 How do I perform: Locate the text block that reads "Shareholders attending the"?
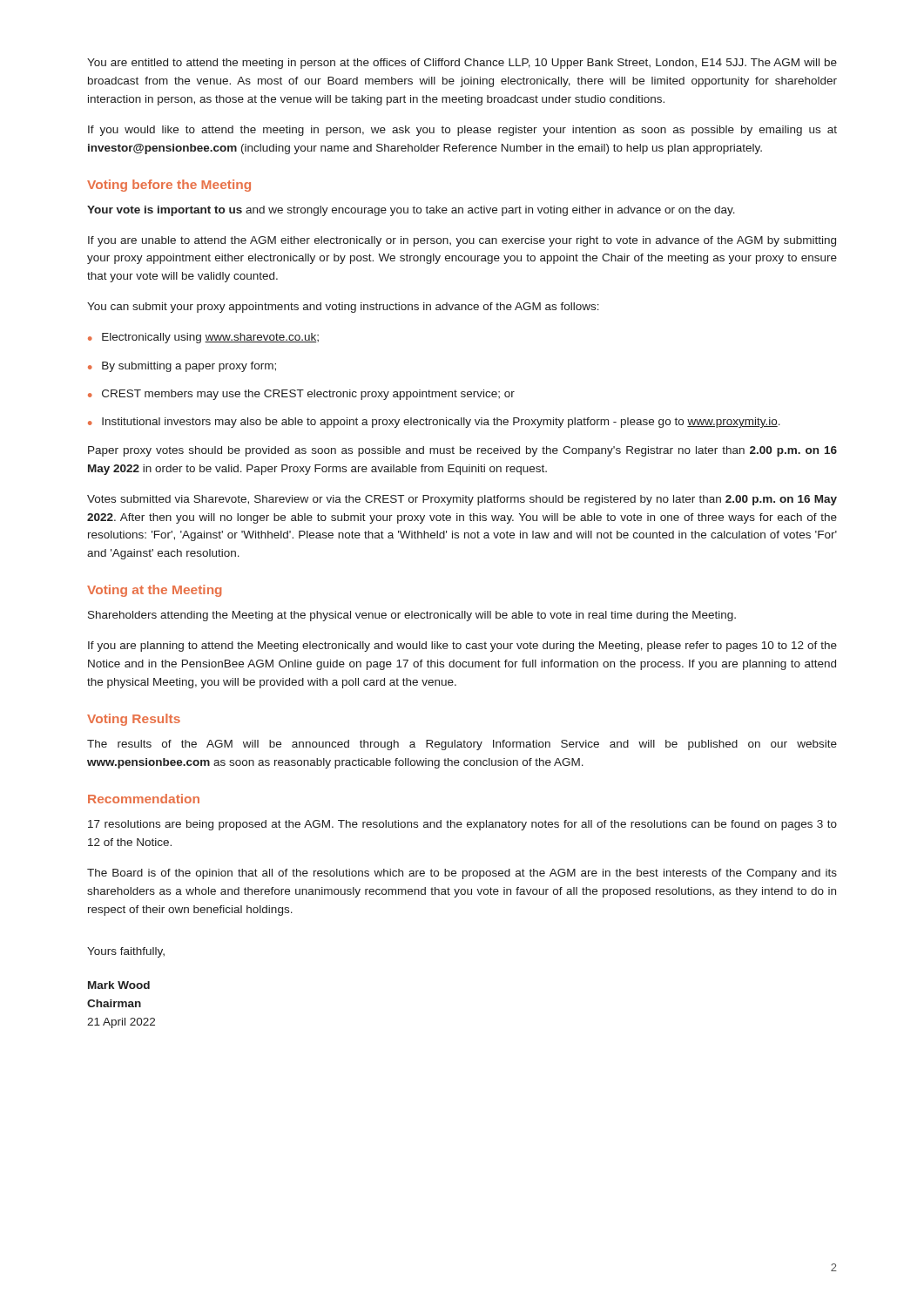pos(412,615)
